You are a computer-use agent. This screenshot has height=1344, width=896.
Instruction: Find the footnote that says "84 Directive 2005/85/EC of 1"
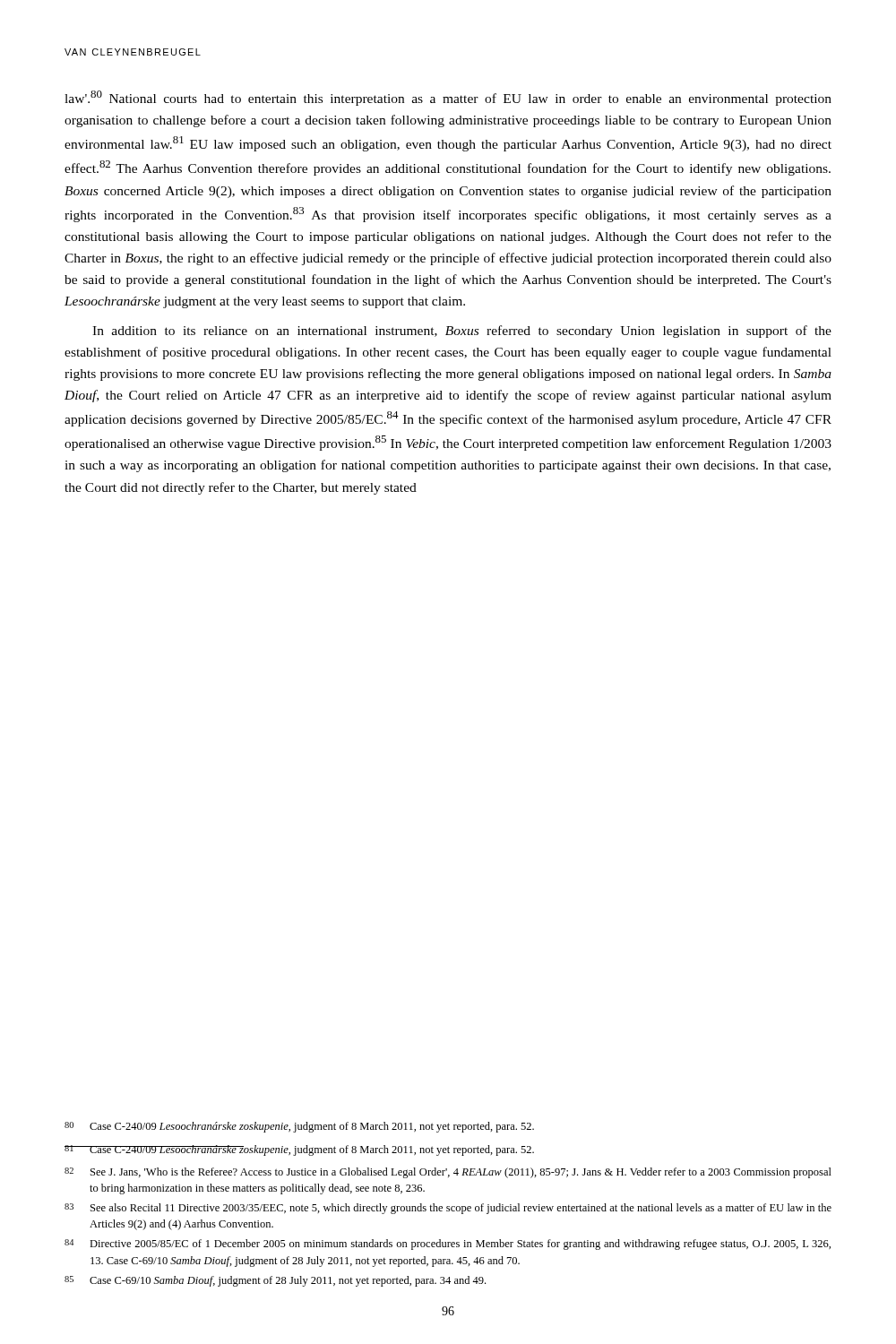tap(448, 1252)
